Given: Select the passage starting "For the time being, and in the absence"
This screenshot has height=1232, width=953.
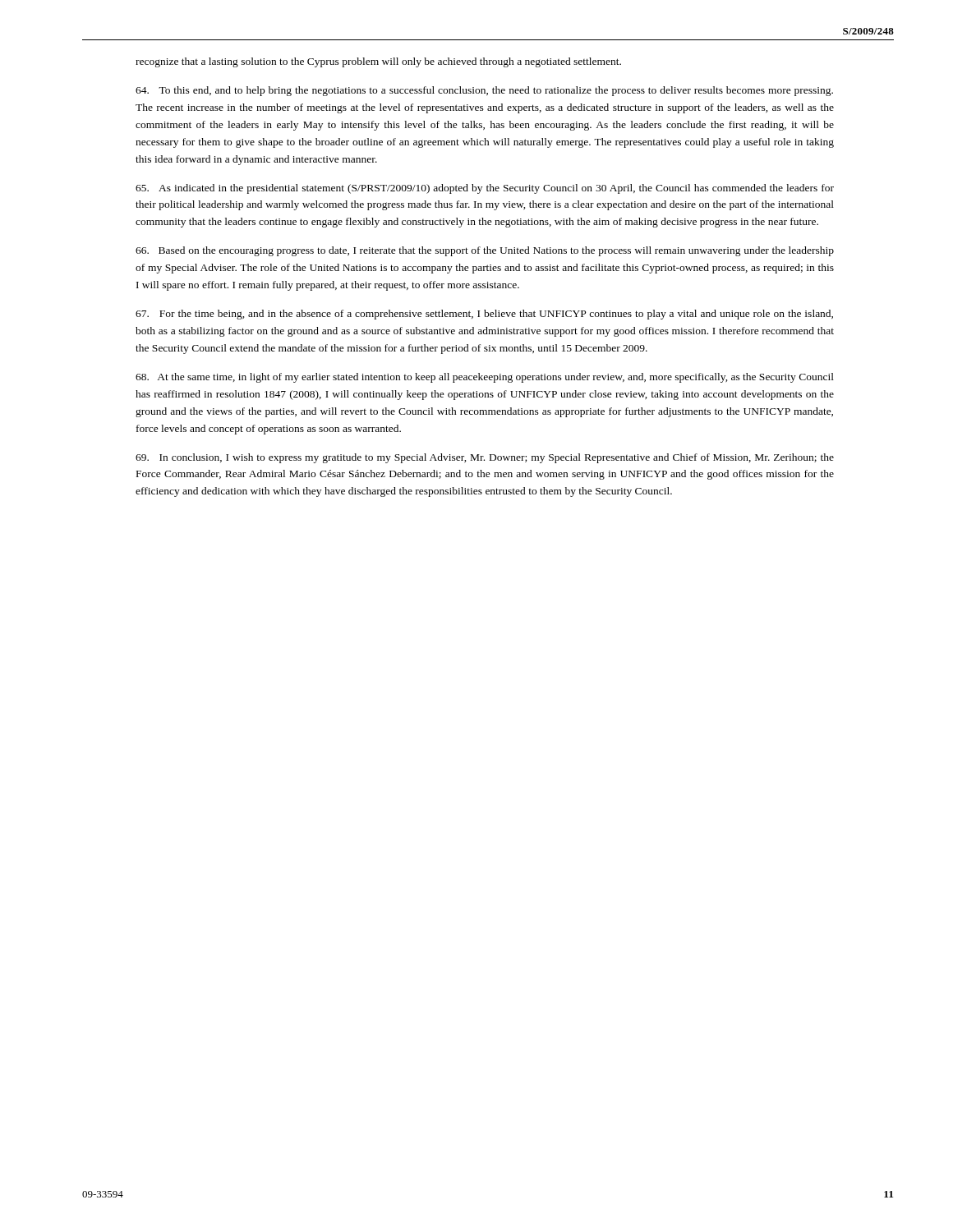Looking at the screenshot, I should (485, 331).
